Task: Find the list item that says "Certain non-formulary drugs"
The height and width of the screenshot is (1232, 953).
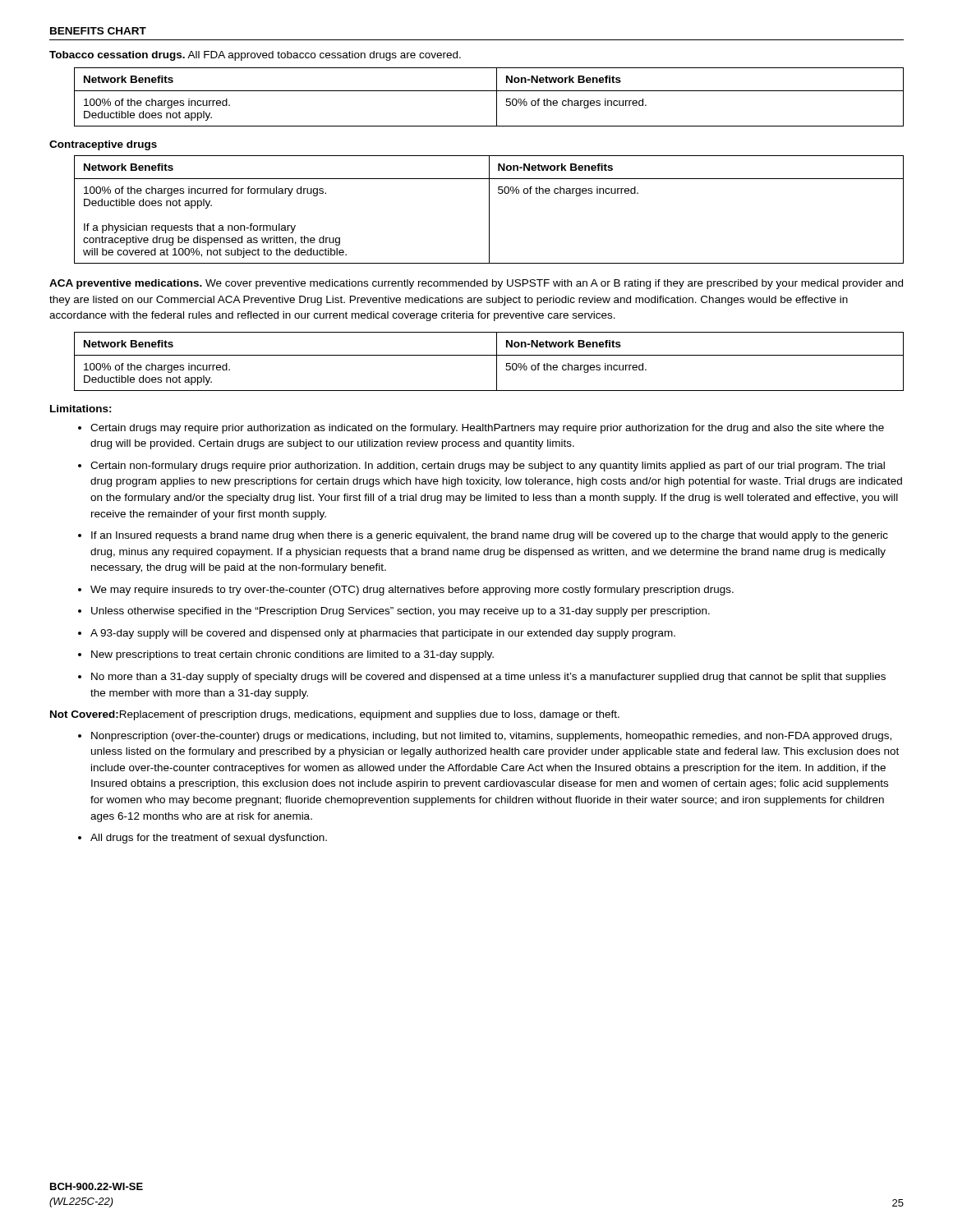Action: tap(497, 489)
